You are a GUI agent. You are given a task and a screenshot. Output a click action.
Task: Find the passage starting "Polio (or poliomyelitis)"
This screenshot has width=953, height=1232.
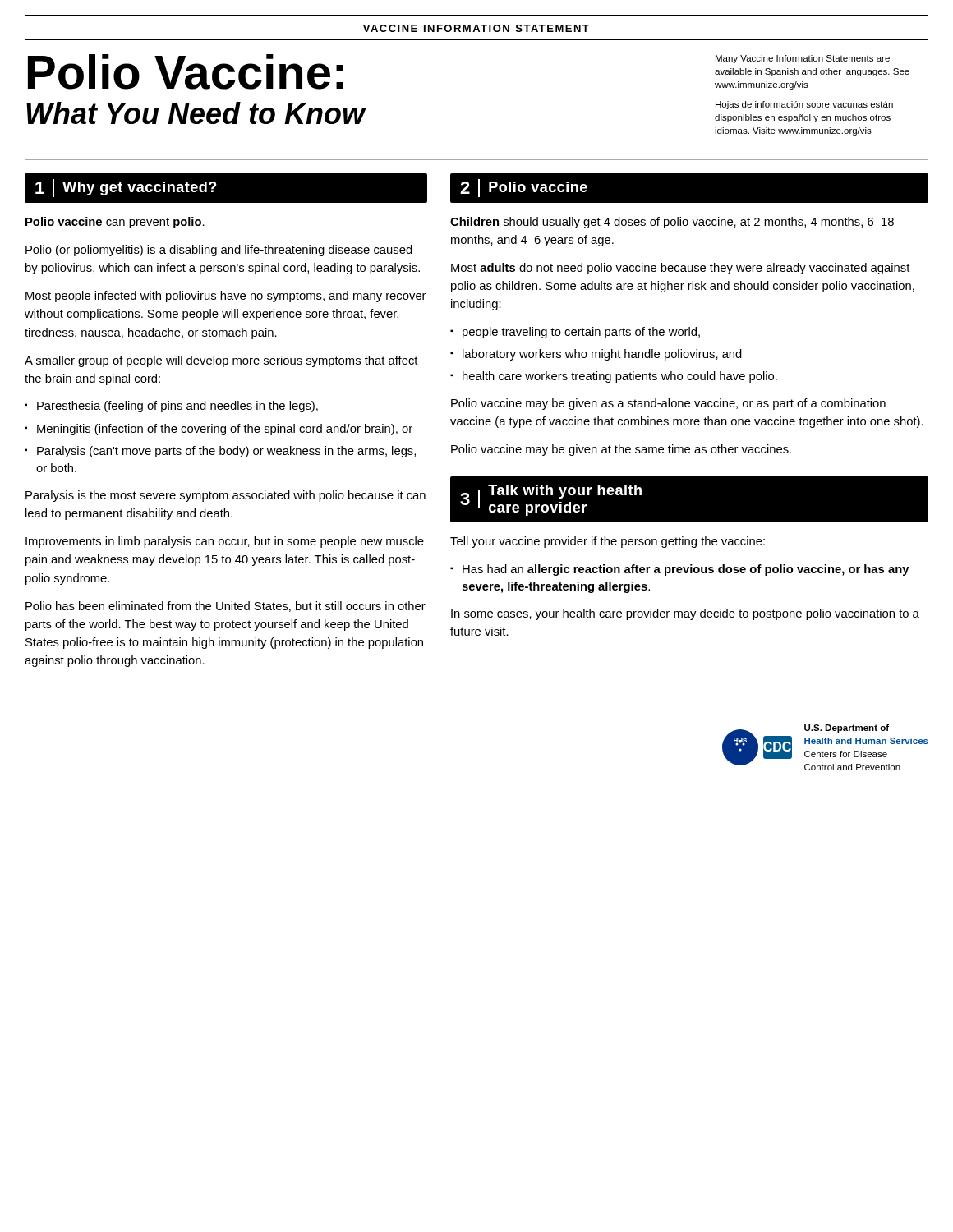(x=226, y=259)
